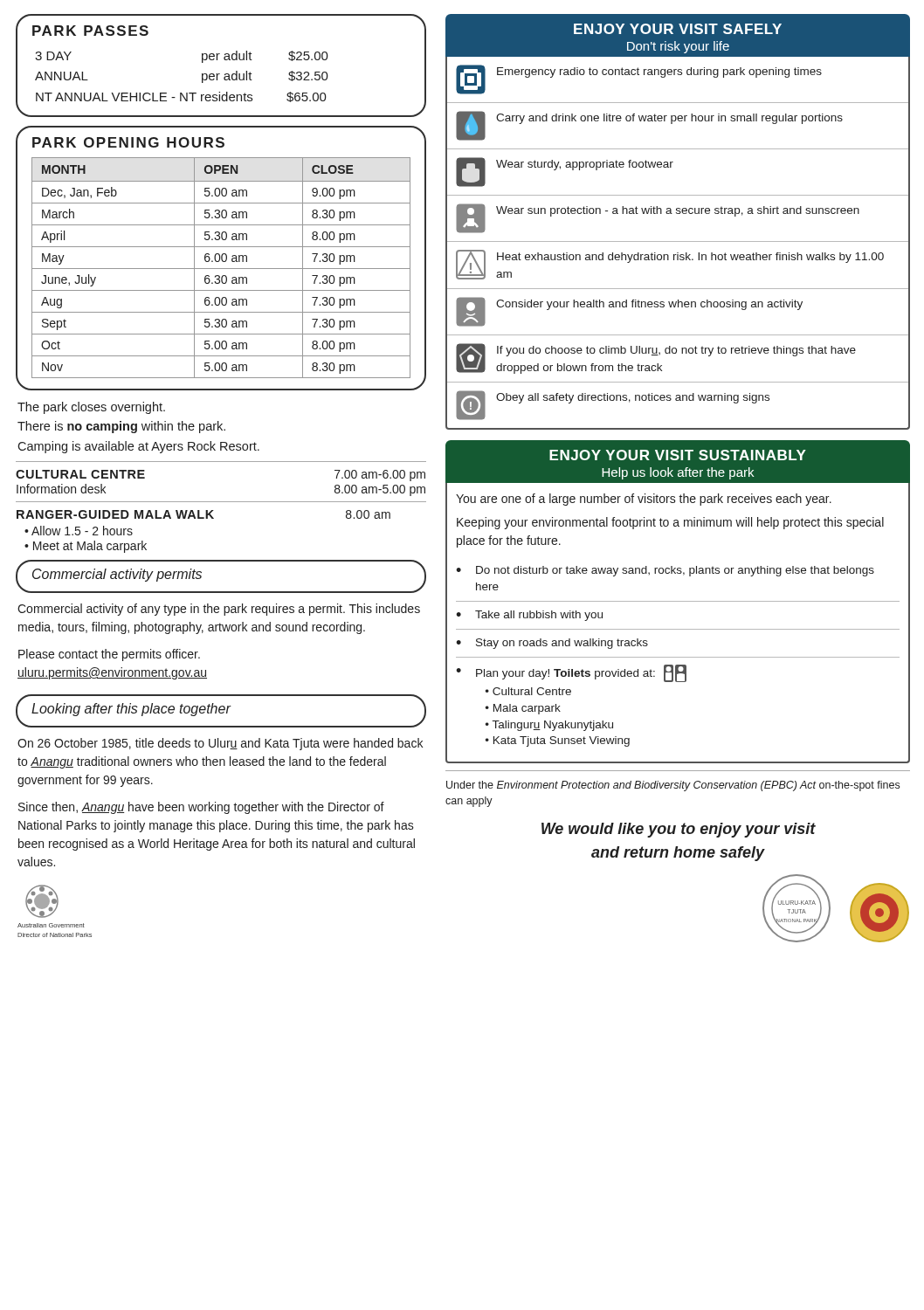Point to the text block starting "! Heat exhaustion and dehydration risk."
Viewport: 924px width, 1310px height.
pyautogui.click(x=678, y=265)
